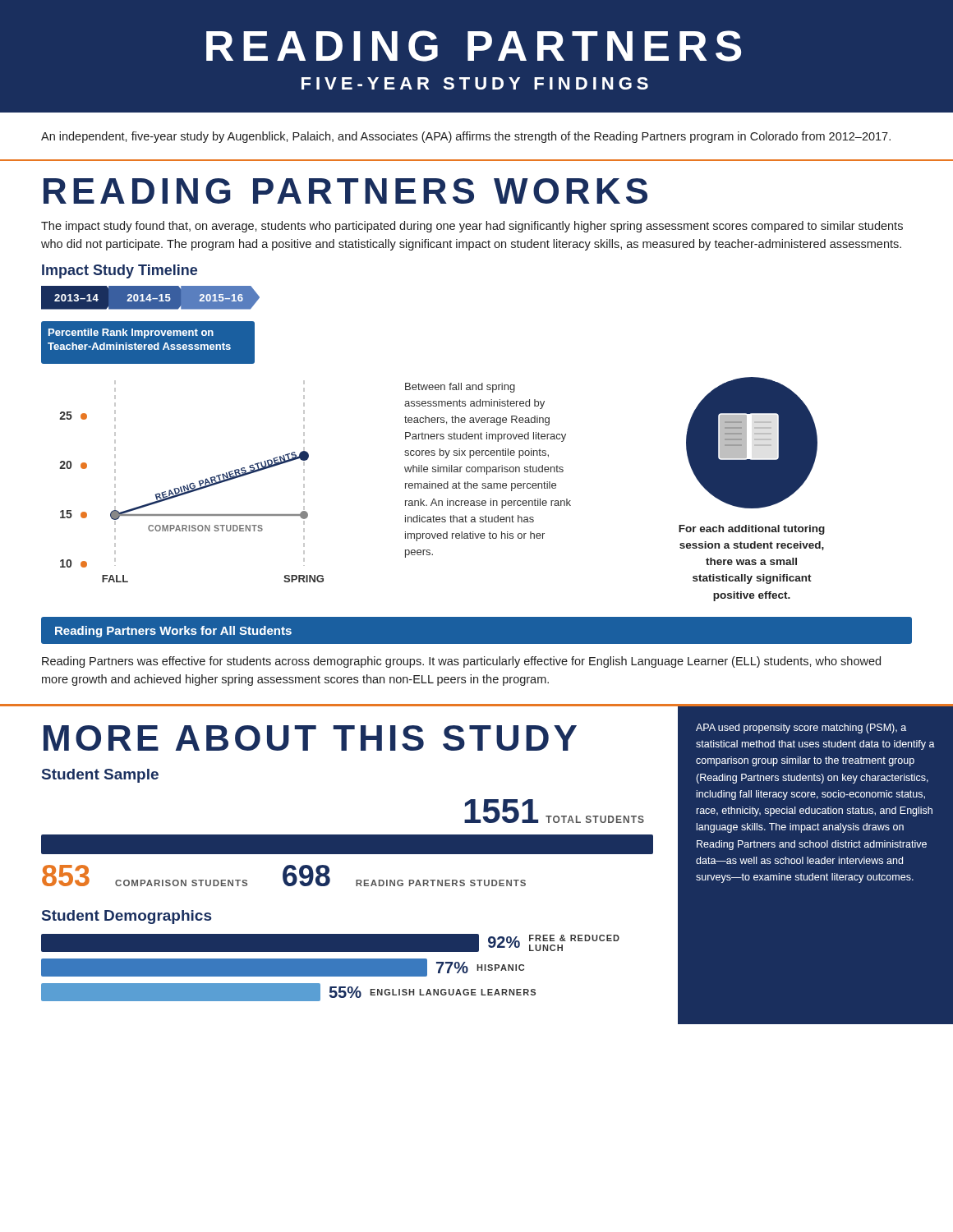Select the title that says "READING PARTNERS FIVE-YEAR STUDY FINDINGS"
This screenshot has height=1232, width=953.
(x=476, y=58)
